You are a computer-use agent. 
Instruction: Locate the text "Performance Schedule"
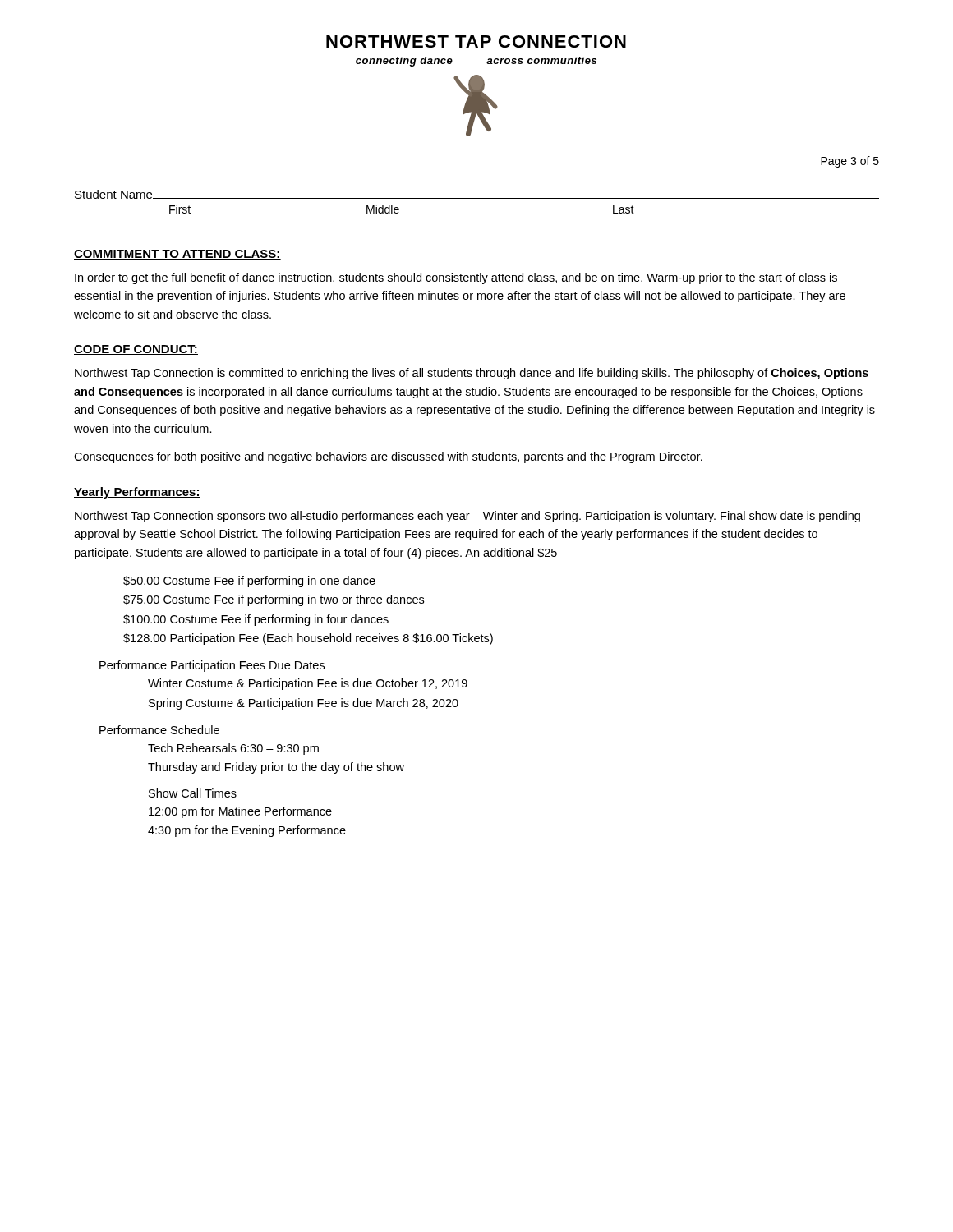(x=159, y=730)
